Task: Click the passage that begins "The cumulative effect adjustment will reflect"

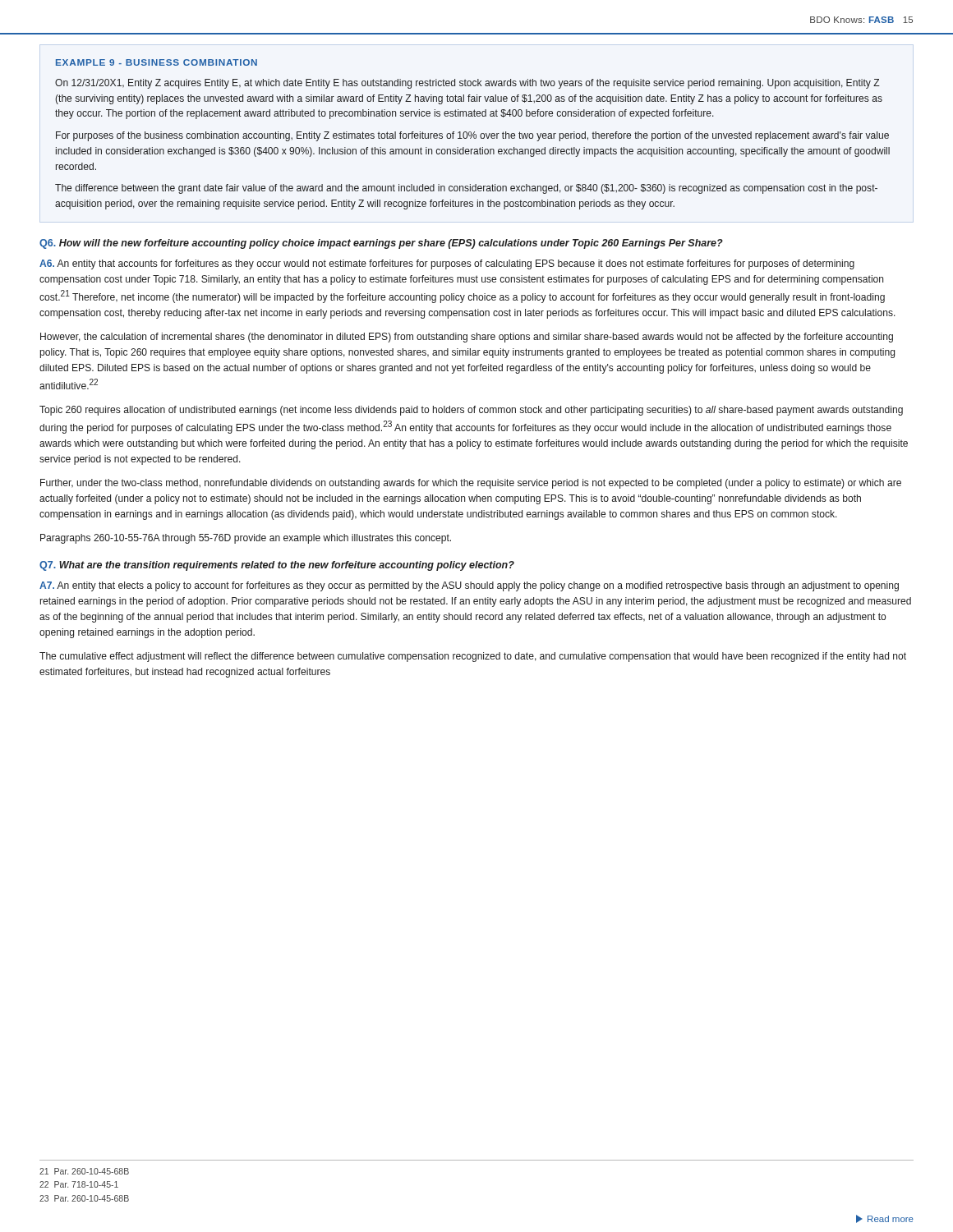Action: coord(473,664)
